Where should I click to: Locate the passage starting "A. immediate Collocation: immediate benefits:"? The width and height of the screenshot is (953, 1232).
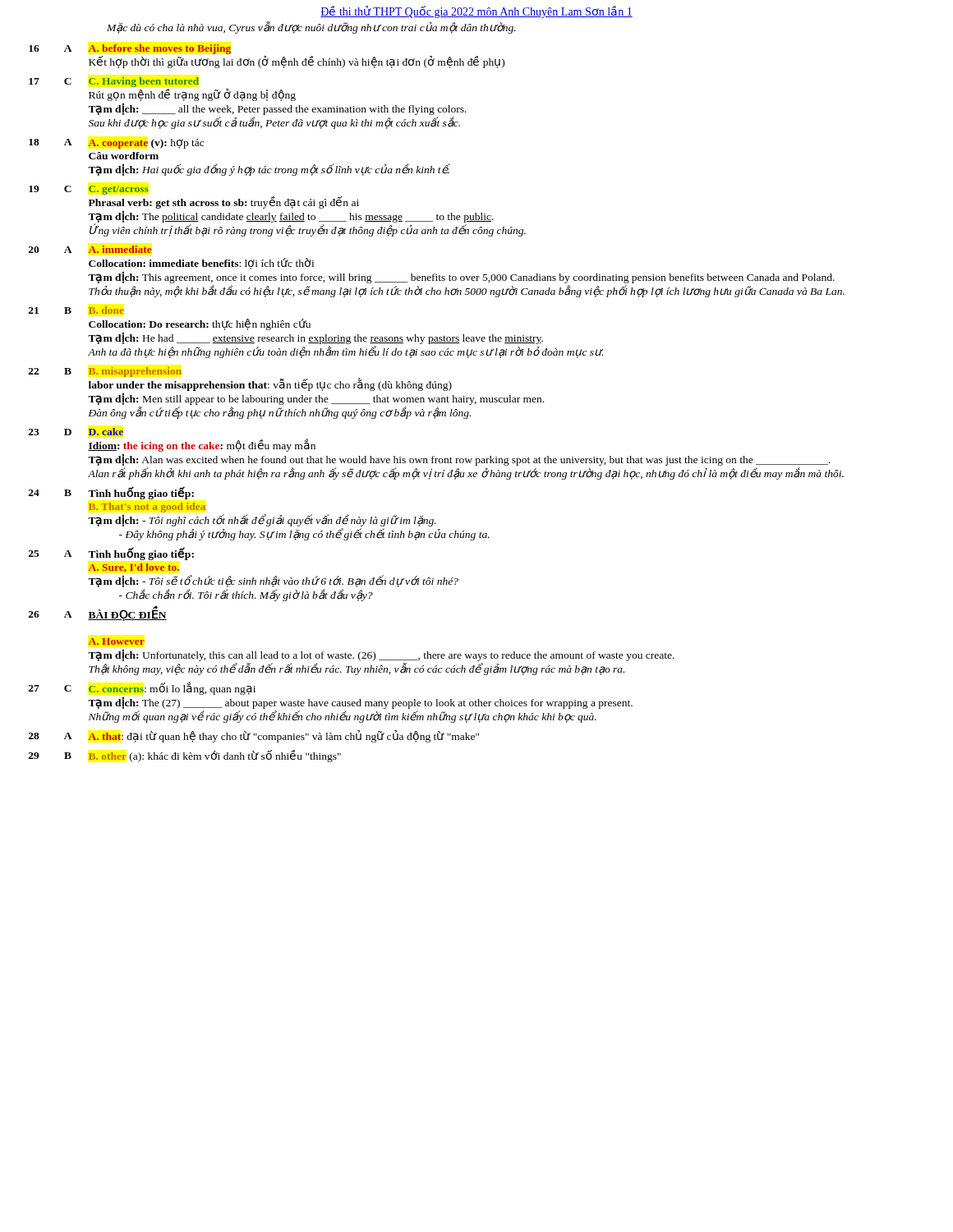tap(467, 270)
